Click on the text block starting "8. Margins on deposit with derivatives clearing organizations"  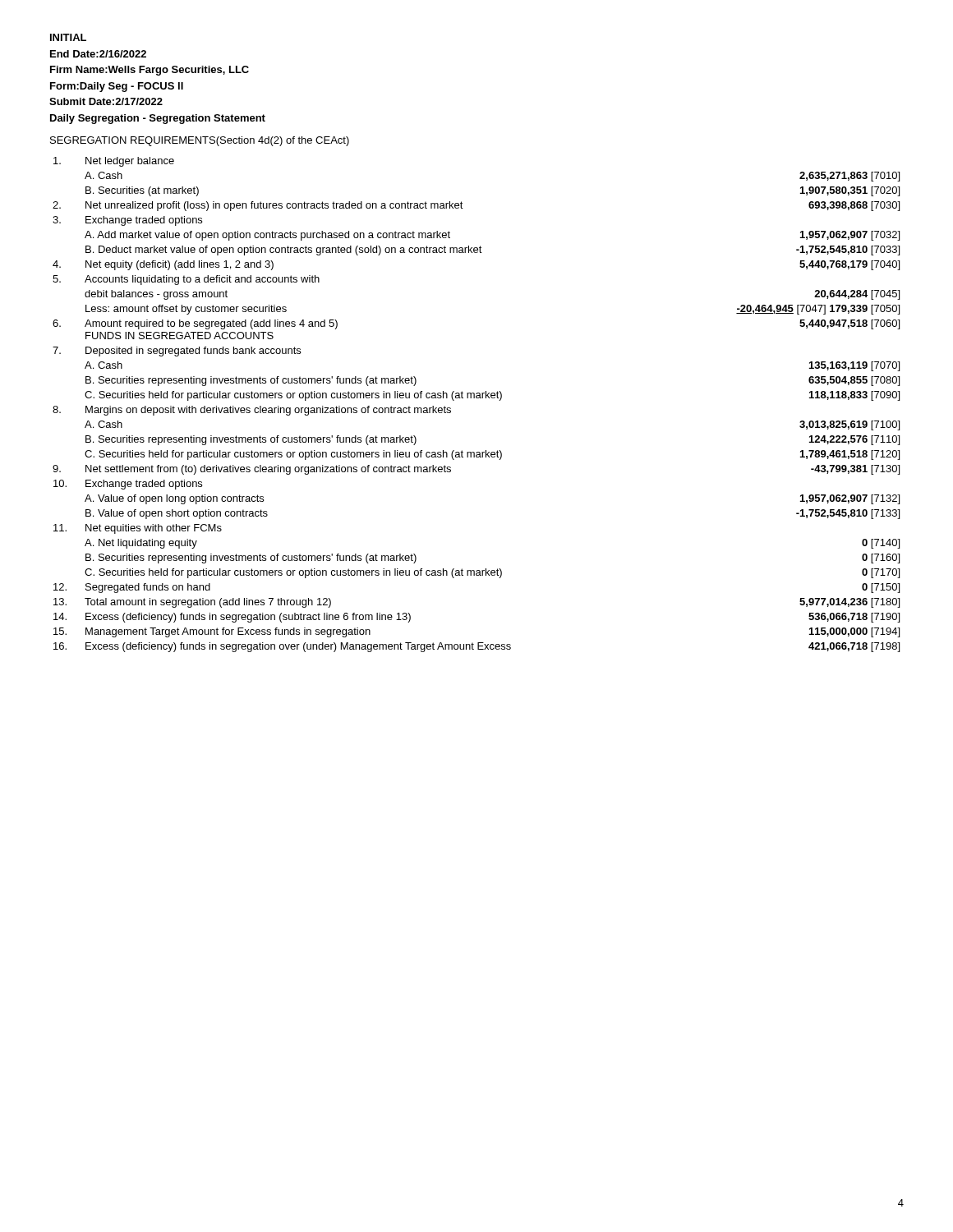point(476,409)
